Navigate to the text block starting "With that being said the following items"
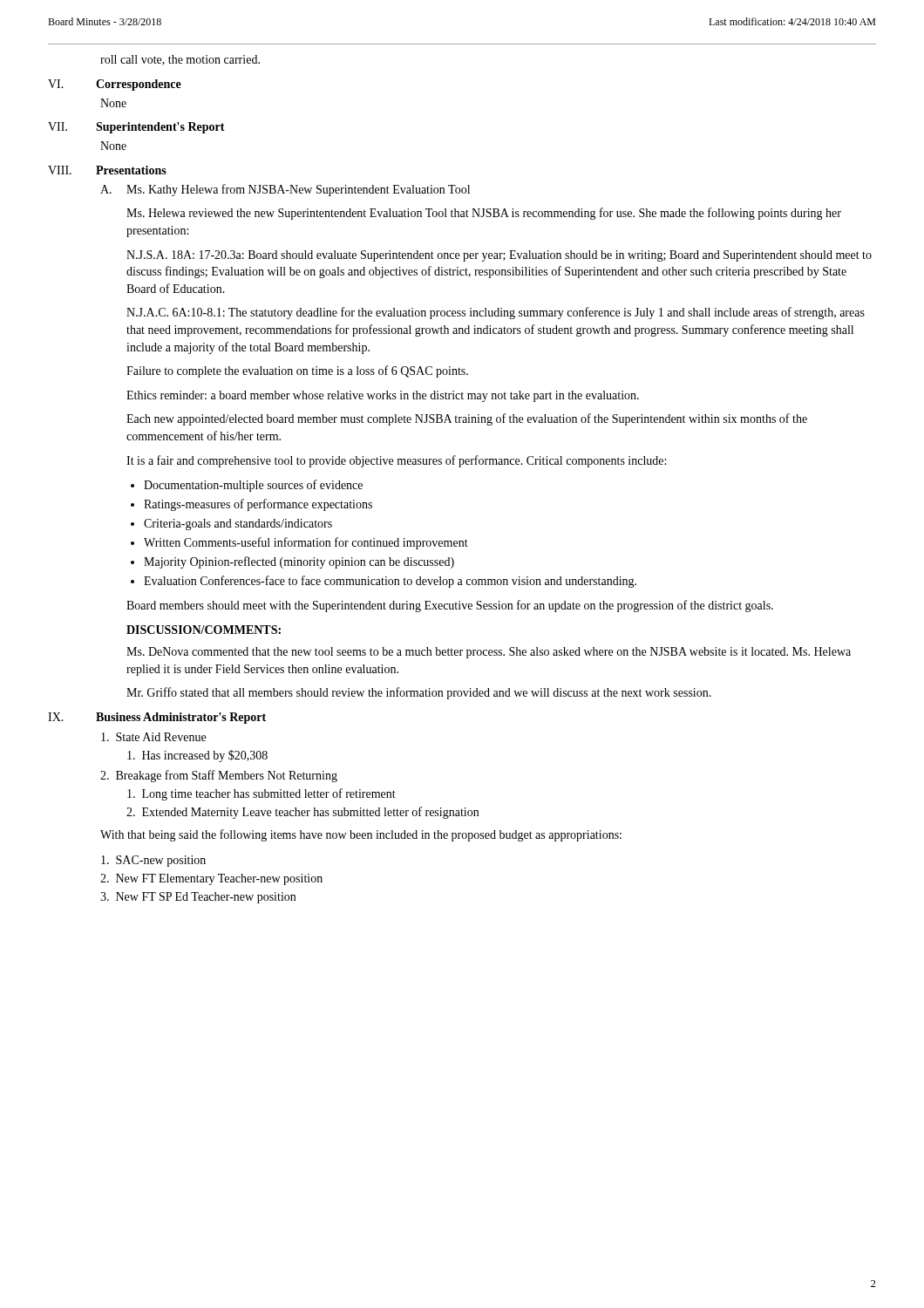Viewport: 924px width, 1308px height. (361, 835)
